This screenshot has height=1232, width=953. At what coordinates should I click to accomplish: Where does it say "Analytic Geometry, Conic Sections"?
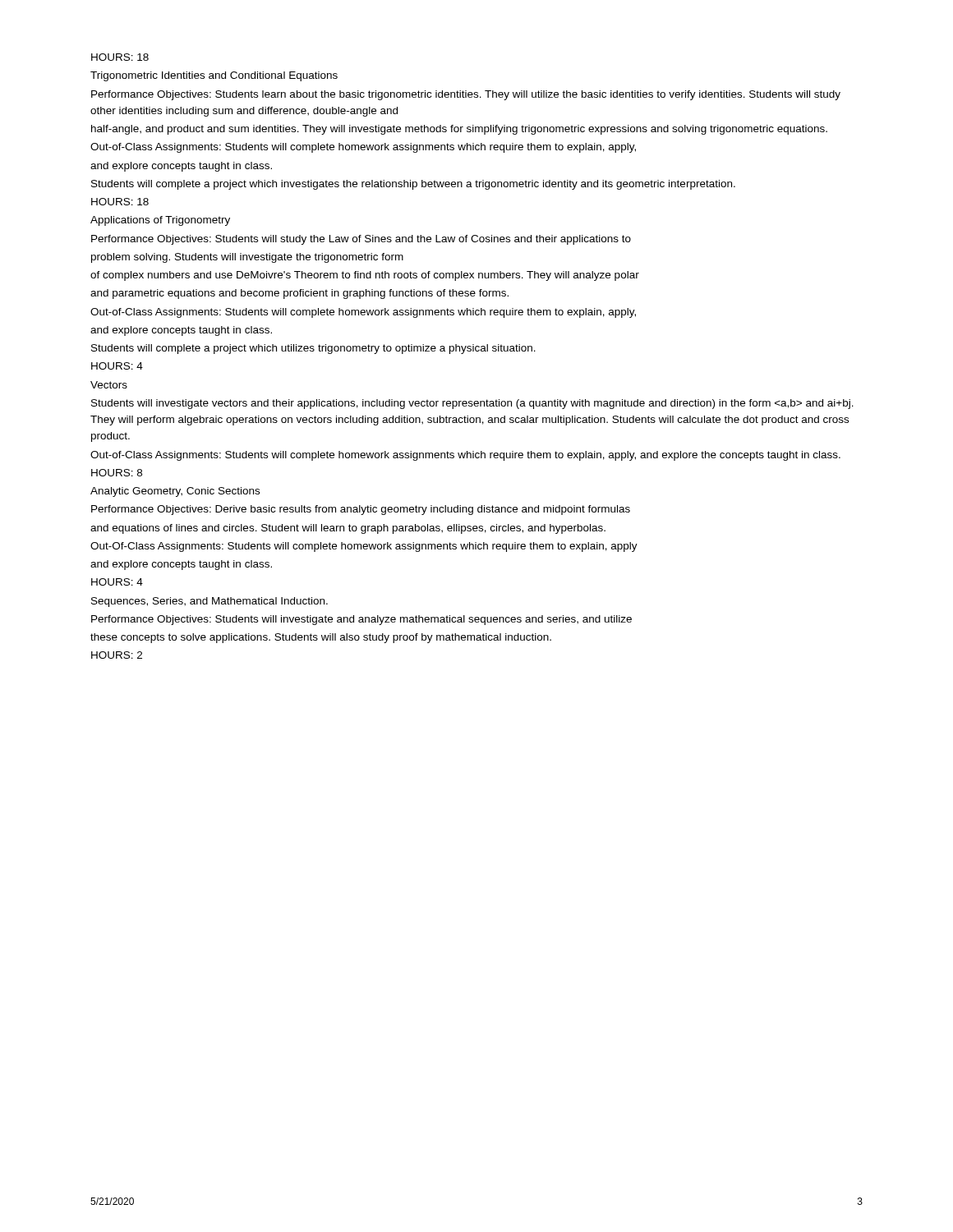click(175, 491)
